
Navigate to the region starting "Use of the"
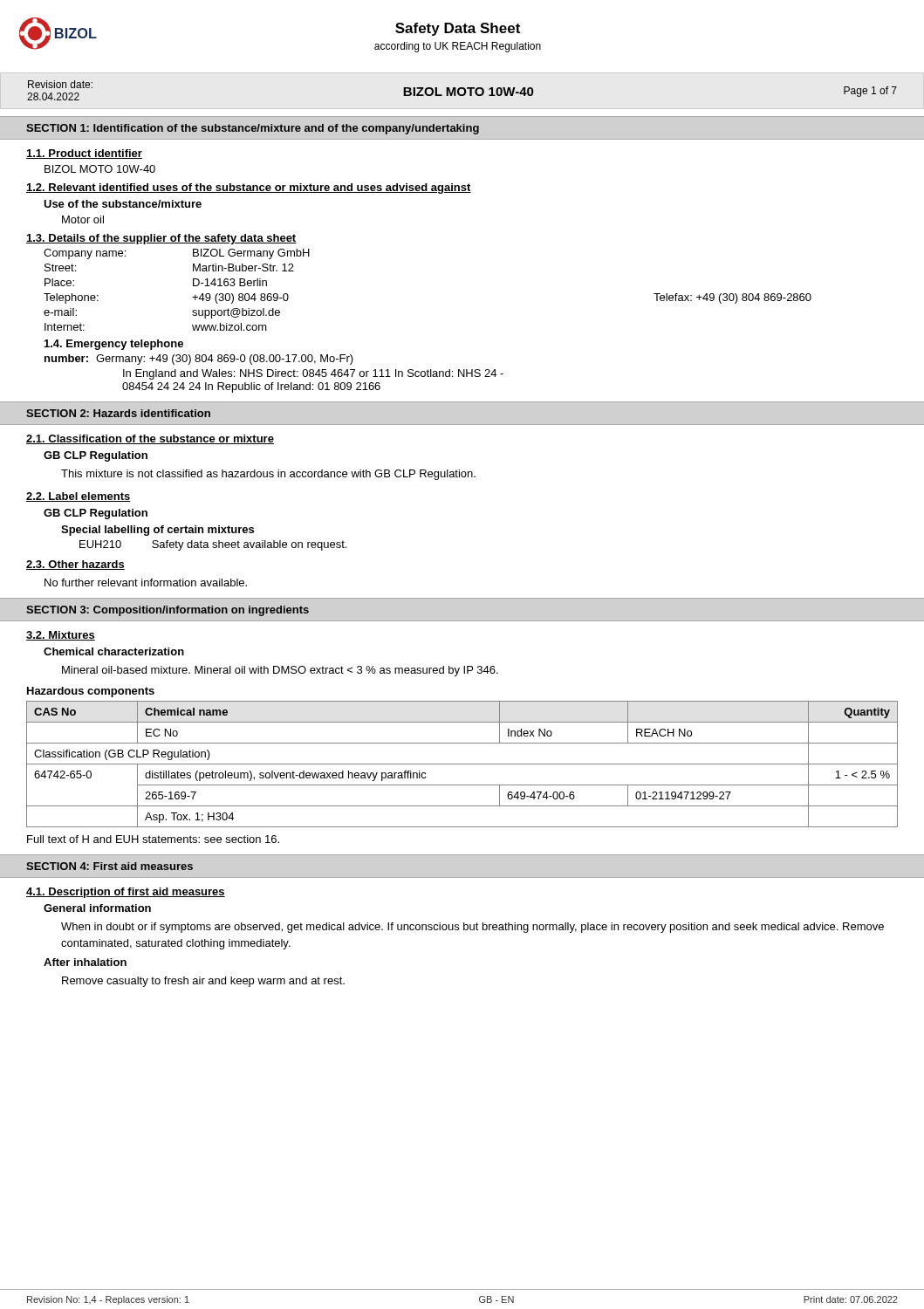(123, 204)
